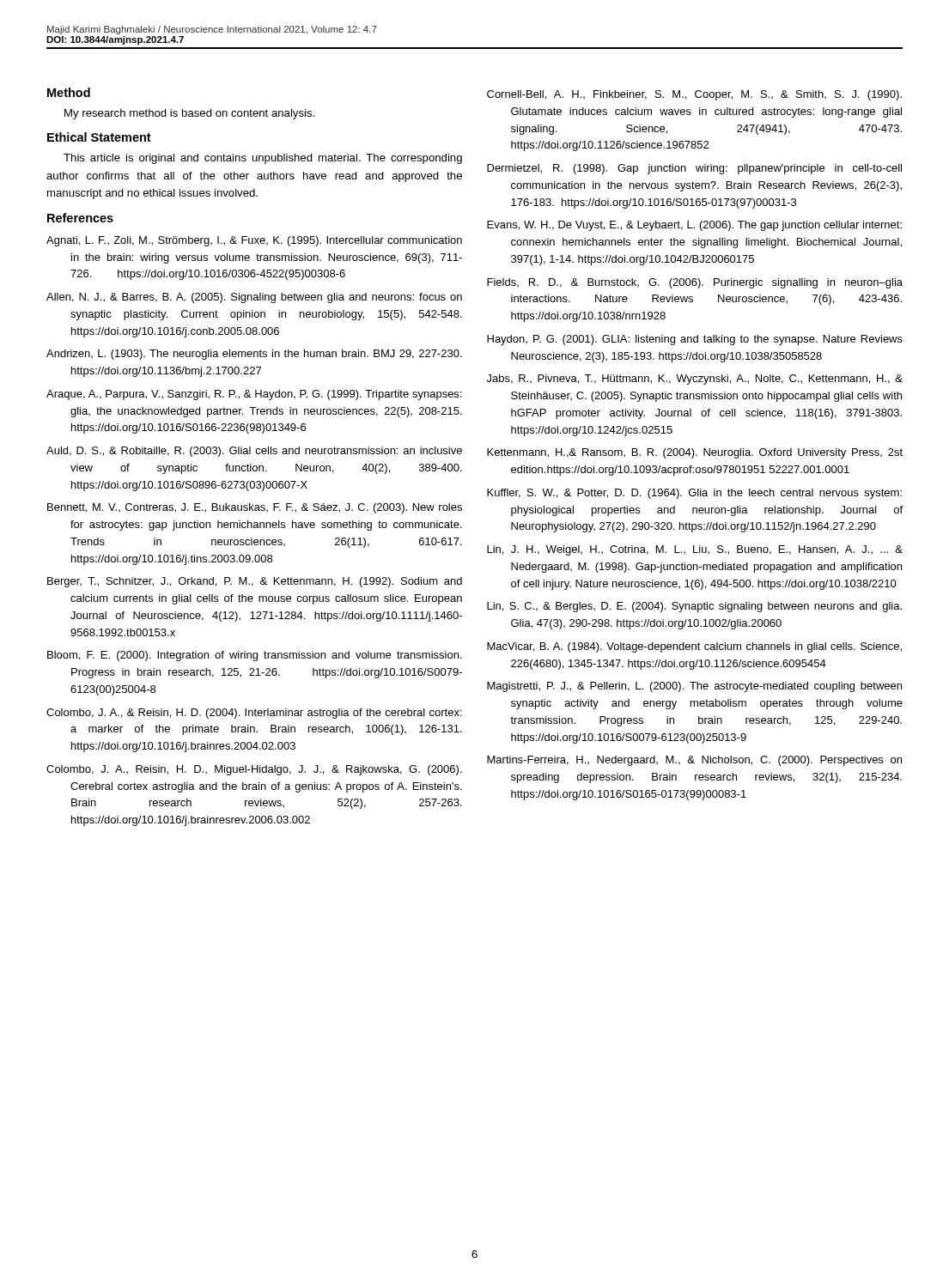This screenshot has width=949, height=1288.
Task: Select the text starting "Jabs, R., Pivneva, T.,"
Action: tap(695, 404)
